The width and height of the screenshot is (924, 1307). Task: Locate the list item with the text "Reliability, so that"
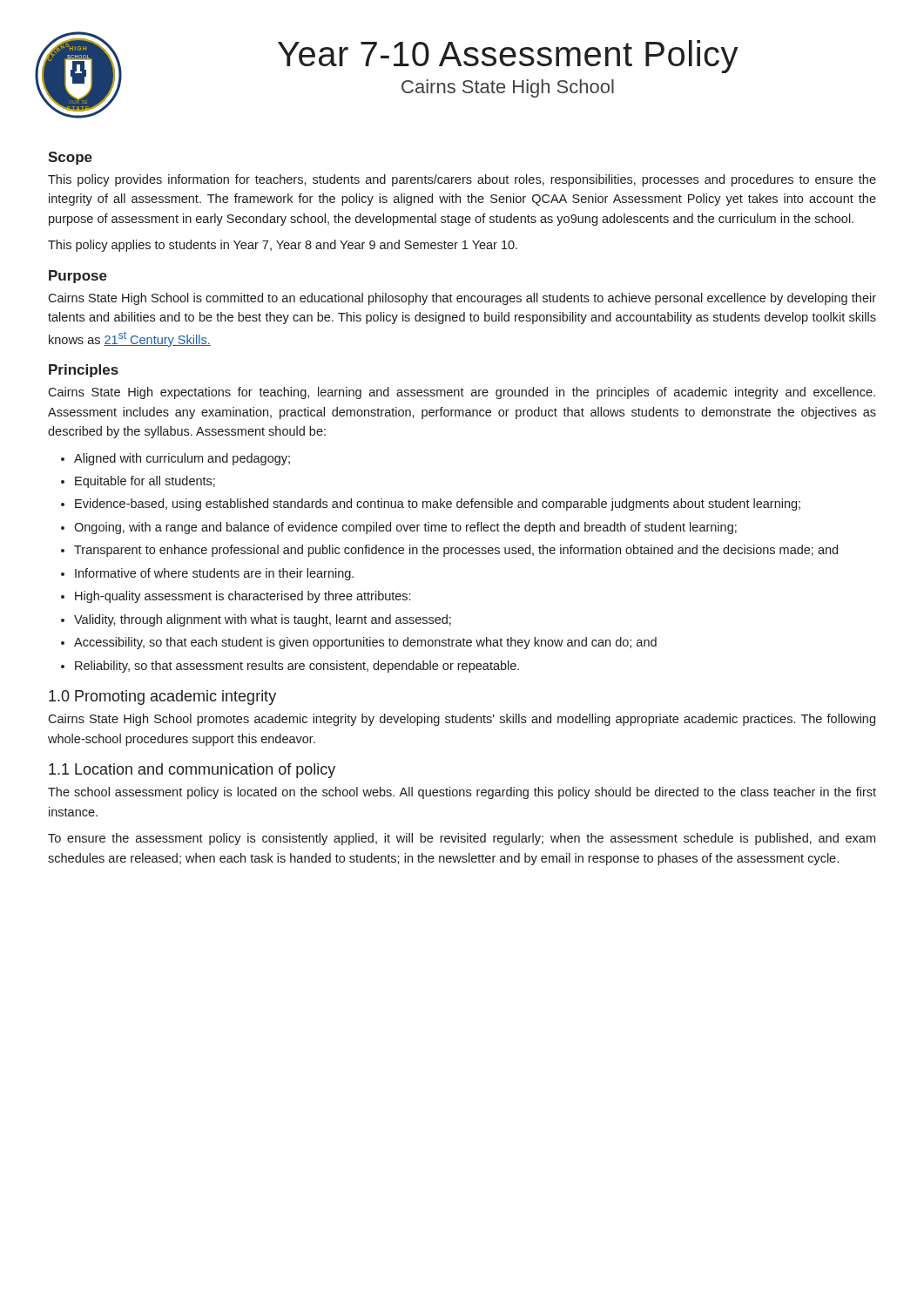tap(475, 666)
